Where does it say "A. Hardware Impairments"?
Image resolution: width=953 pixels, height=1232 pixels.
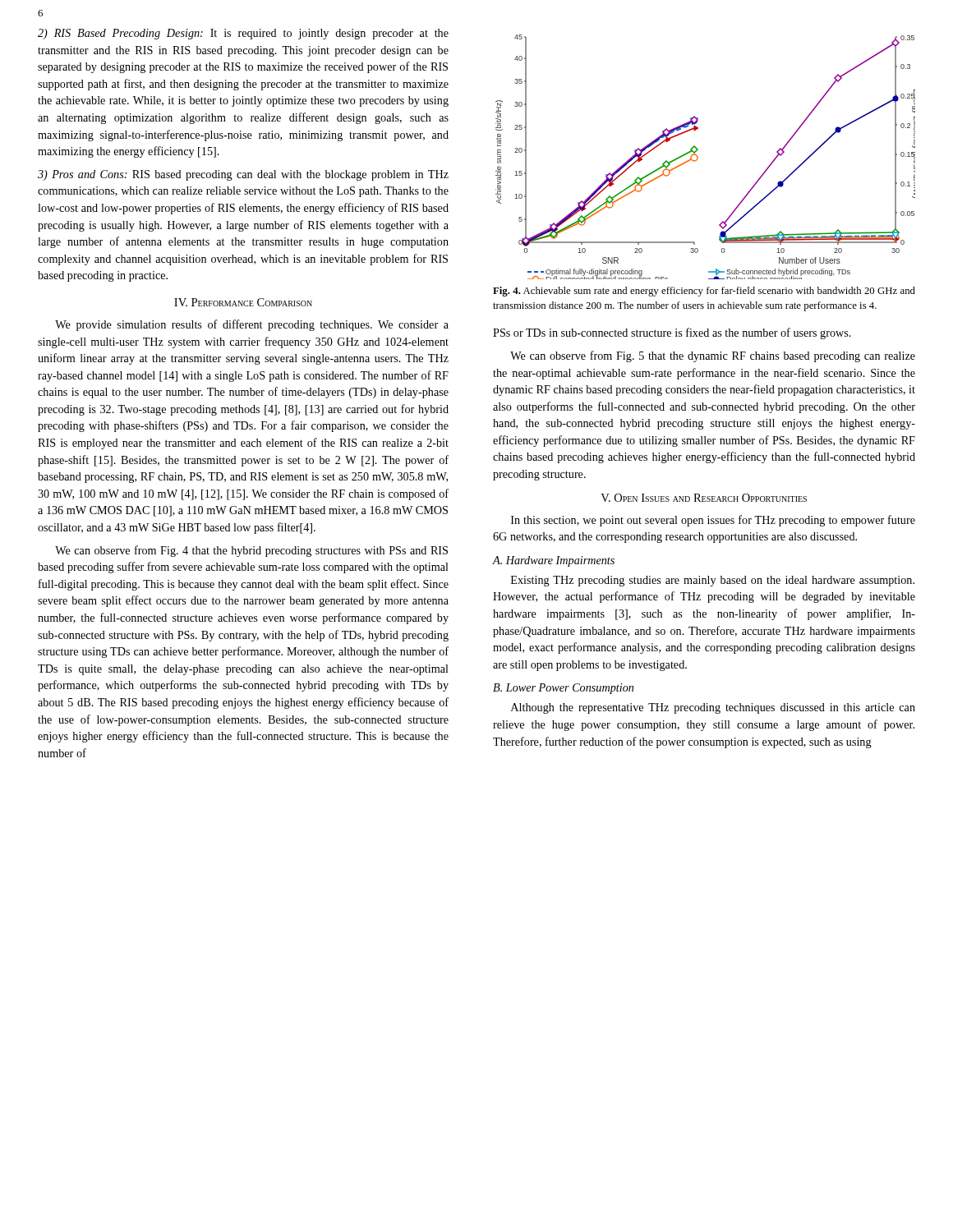click(x=554, y=560)
